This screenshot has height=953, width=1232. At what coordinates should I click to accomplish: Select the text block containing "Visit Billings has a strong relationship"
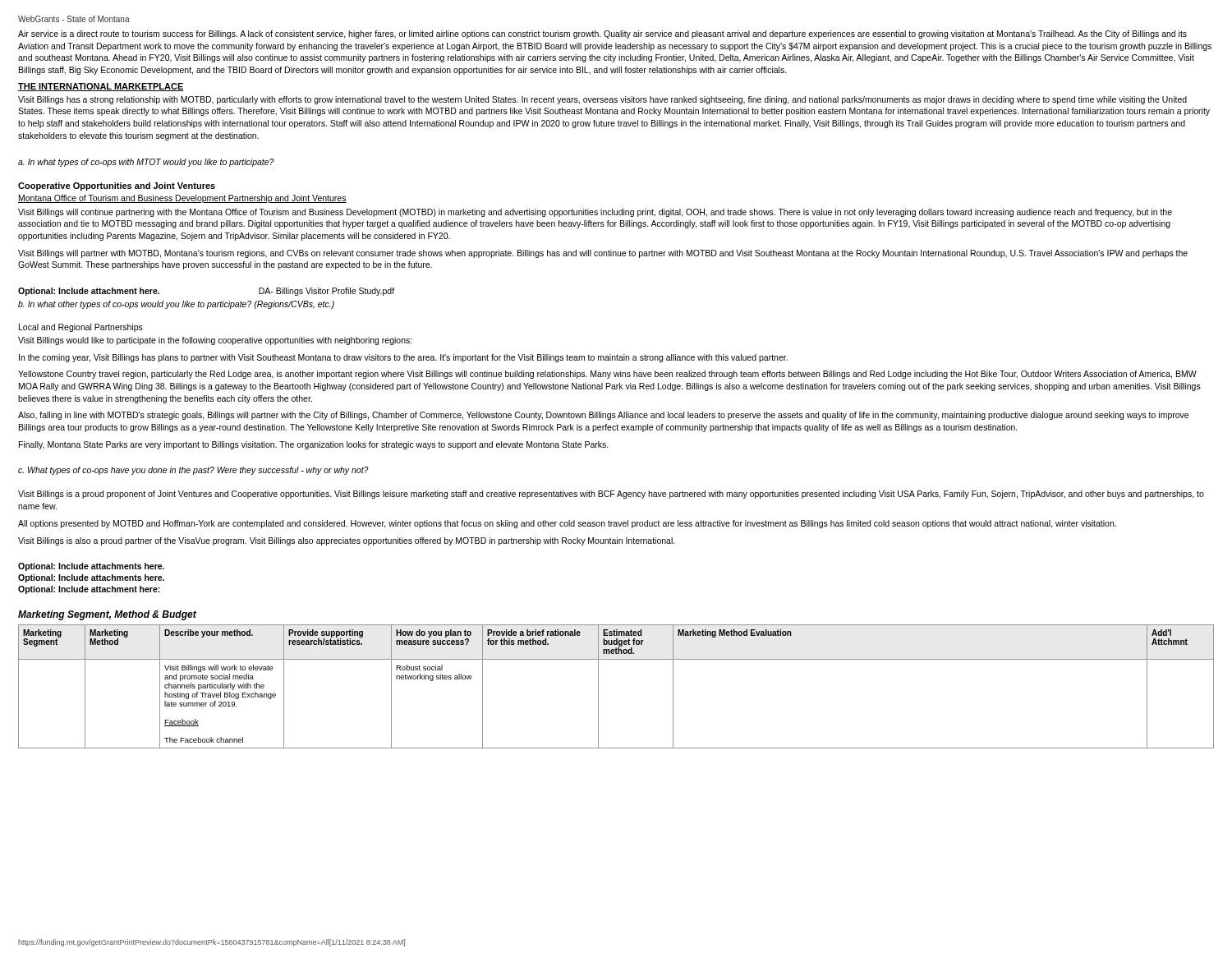tap(614, 117)
